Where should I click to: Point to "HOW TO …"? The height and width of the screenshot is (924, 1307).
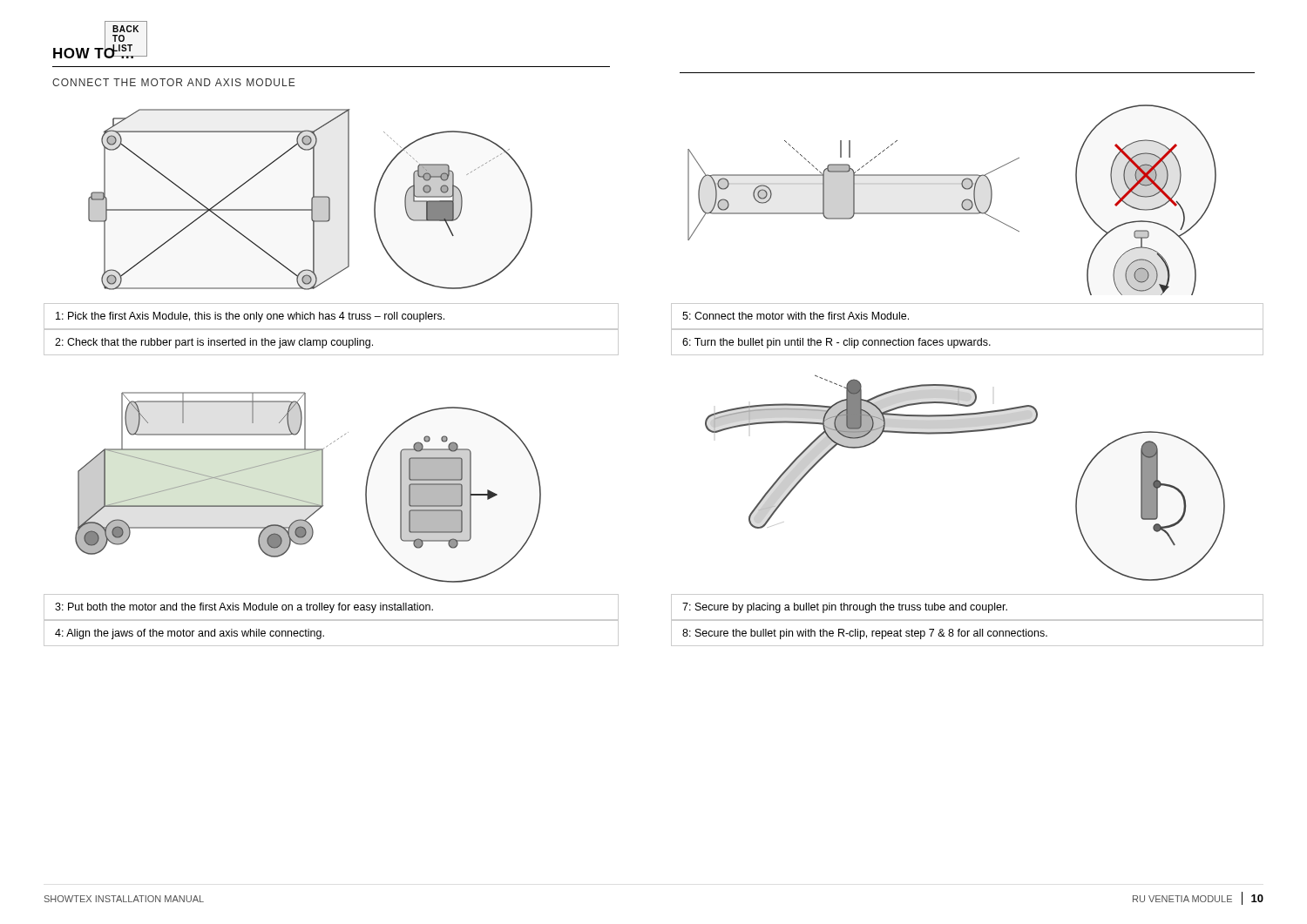(331, 56)
